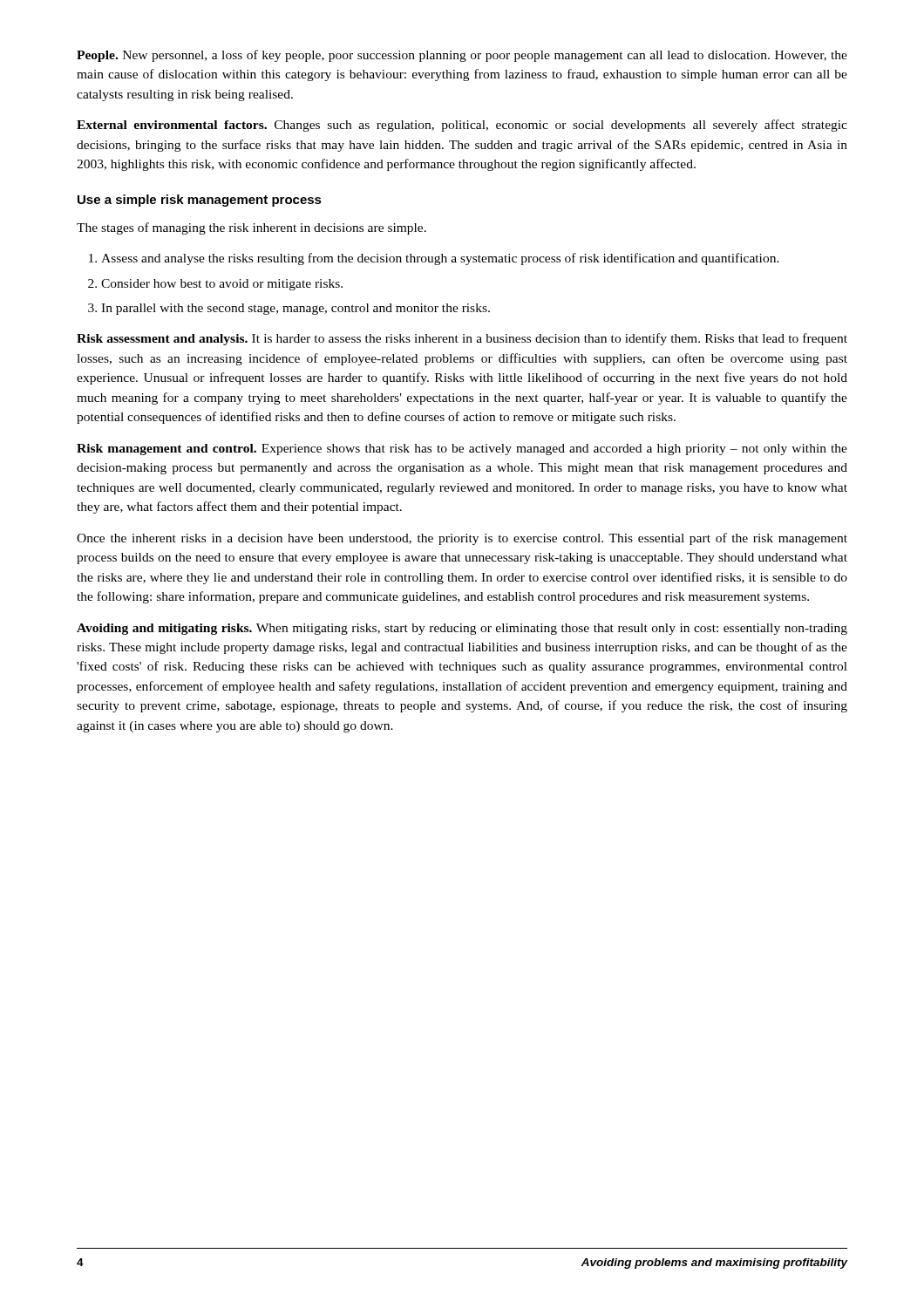Viewport: 924px width, 1308px height.
Task: Click on the region starting "Avoiding and mitigating risks. When mitigating"
Action: point(462,677)
